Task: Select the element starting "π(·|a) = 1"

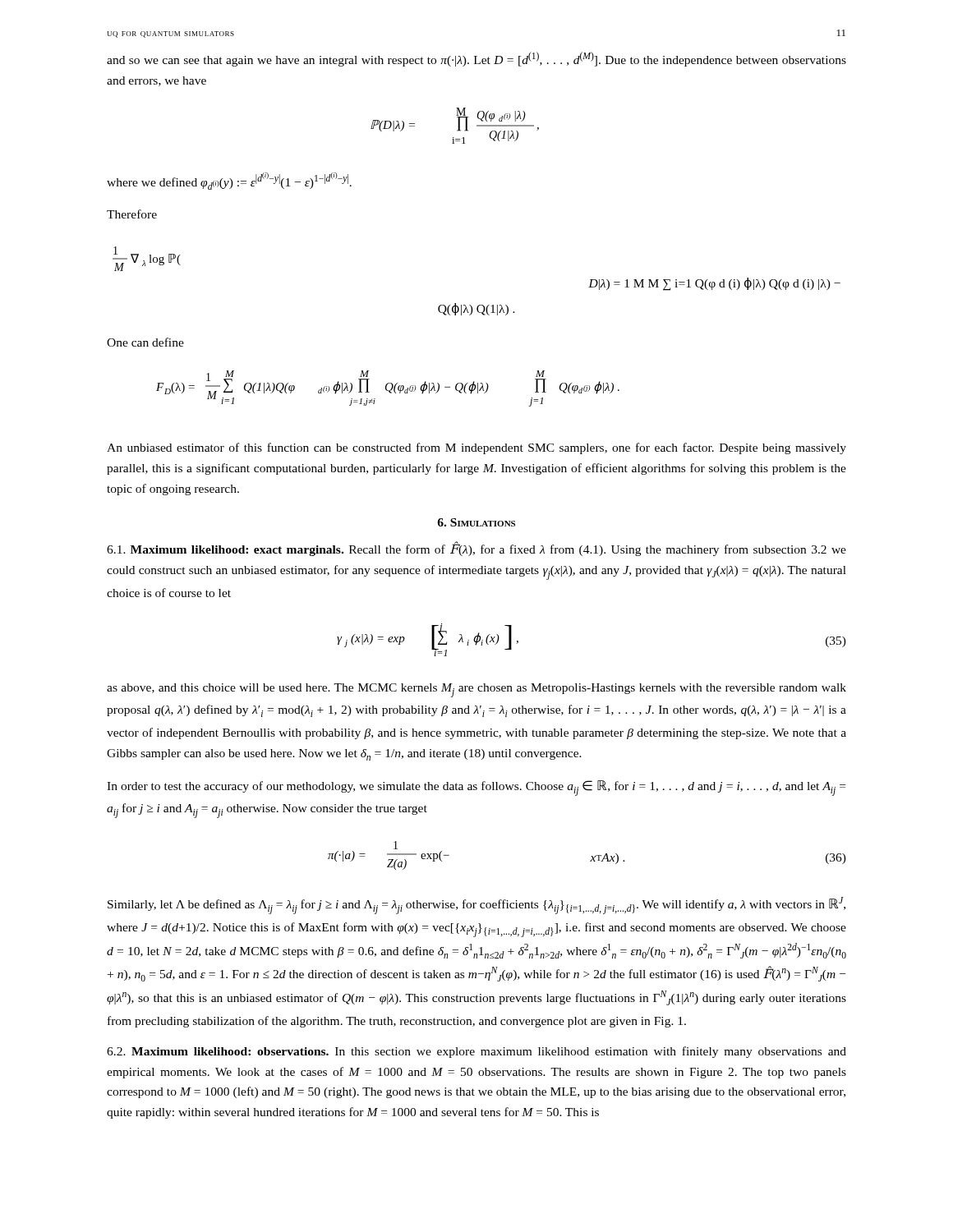Action: click(587, 857)
